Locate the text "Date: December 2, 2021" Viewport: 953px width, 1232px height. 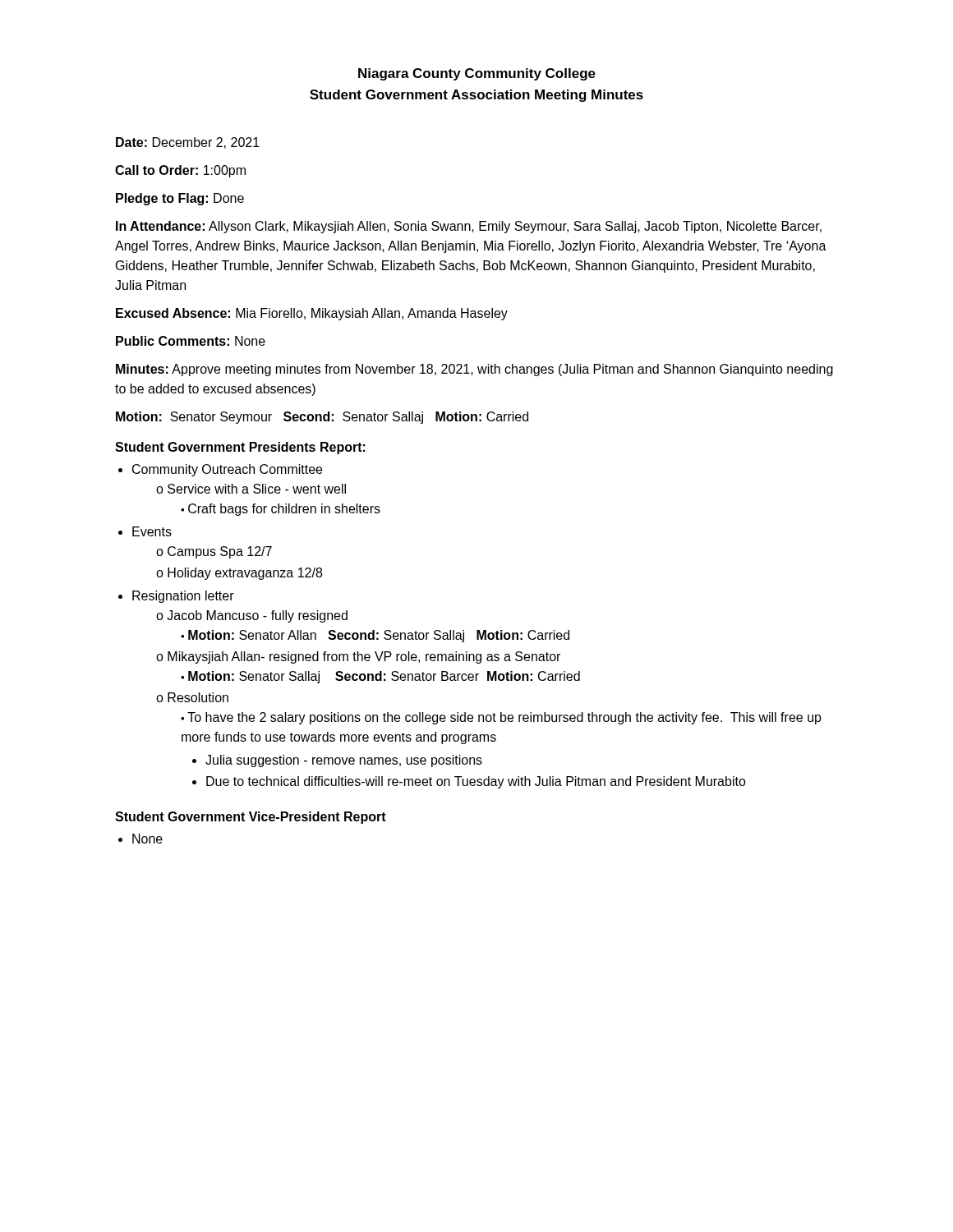pos(187,142)
